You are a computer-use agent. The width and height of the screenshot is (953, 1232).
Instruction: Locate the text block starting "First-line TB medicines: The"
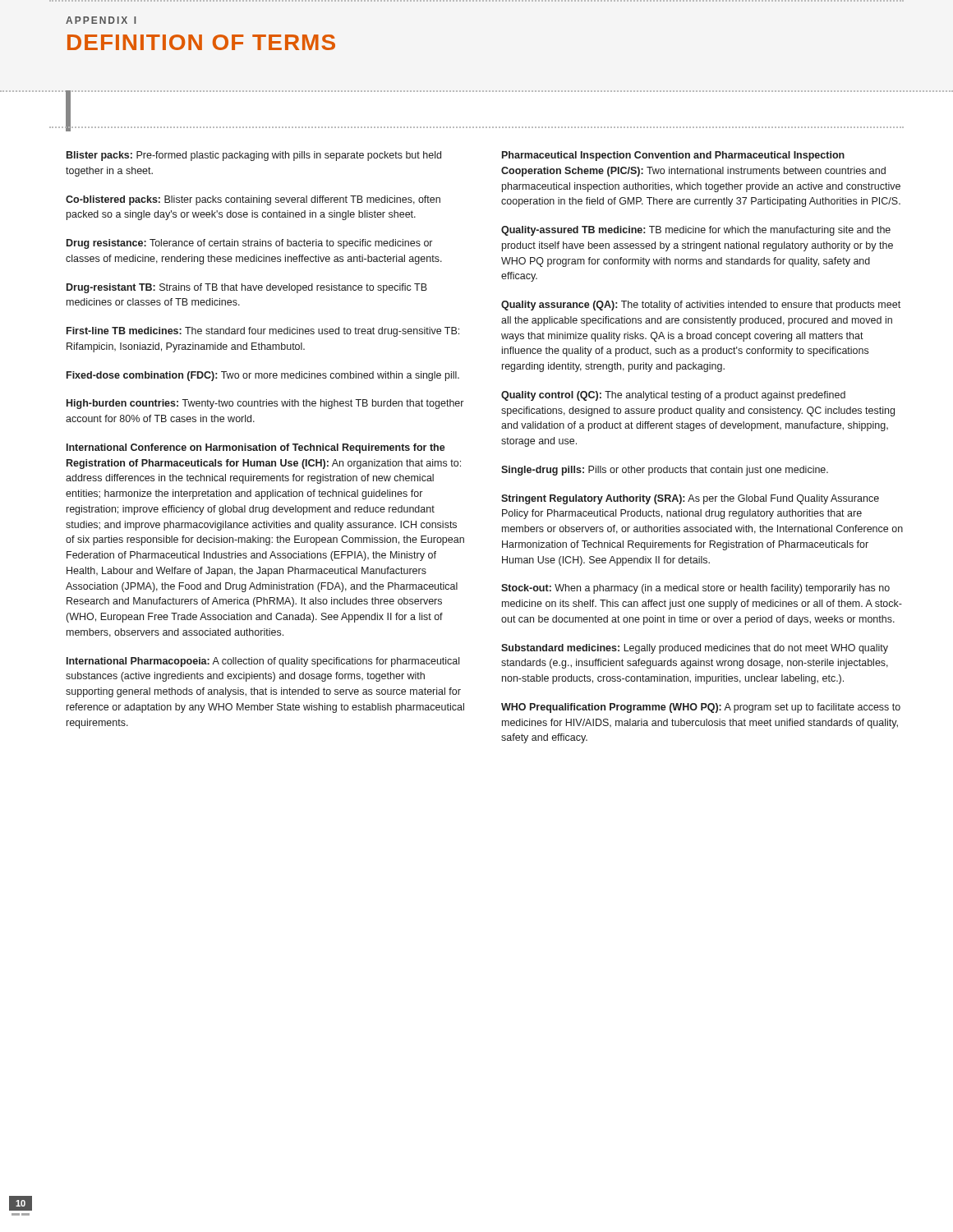(263, 339)
